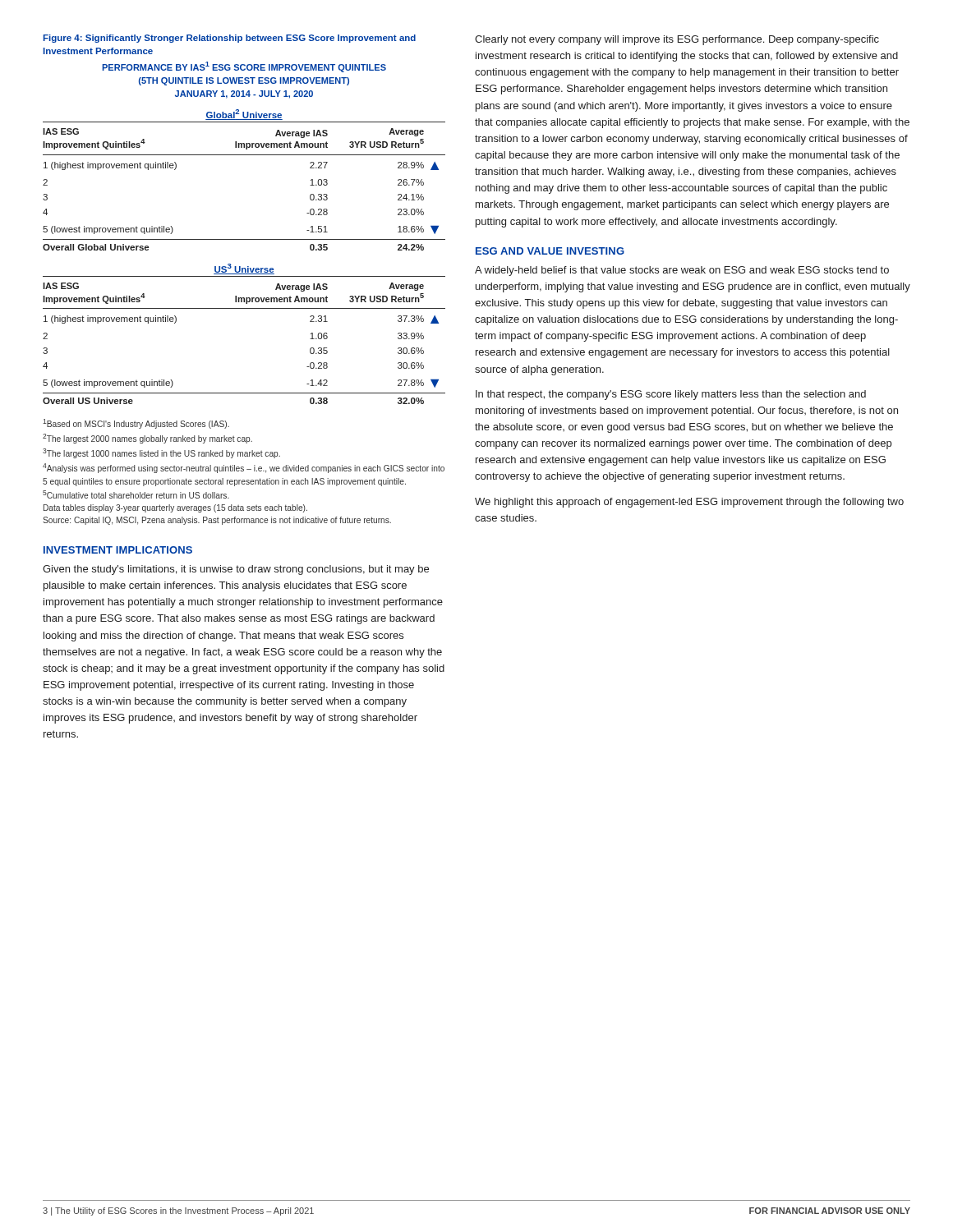Where does it say "INVESTMENT IMPLICATIONS"?
The image size is (953, 1232).
click(118, 550)
